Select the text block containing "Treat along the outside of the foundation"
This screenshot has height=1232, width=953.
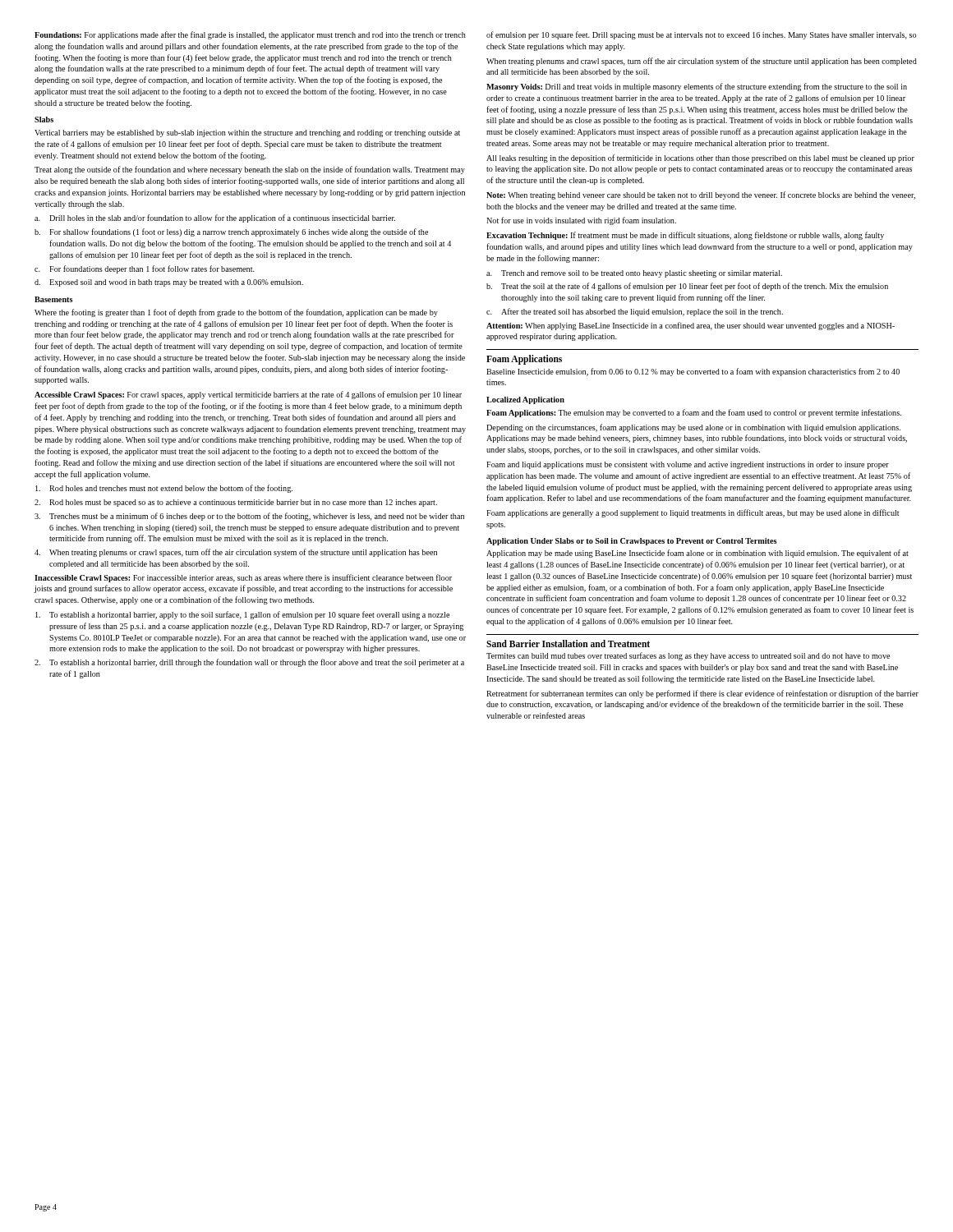click(251, 187)
